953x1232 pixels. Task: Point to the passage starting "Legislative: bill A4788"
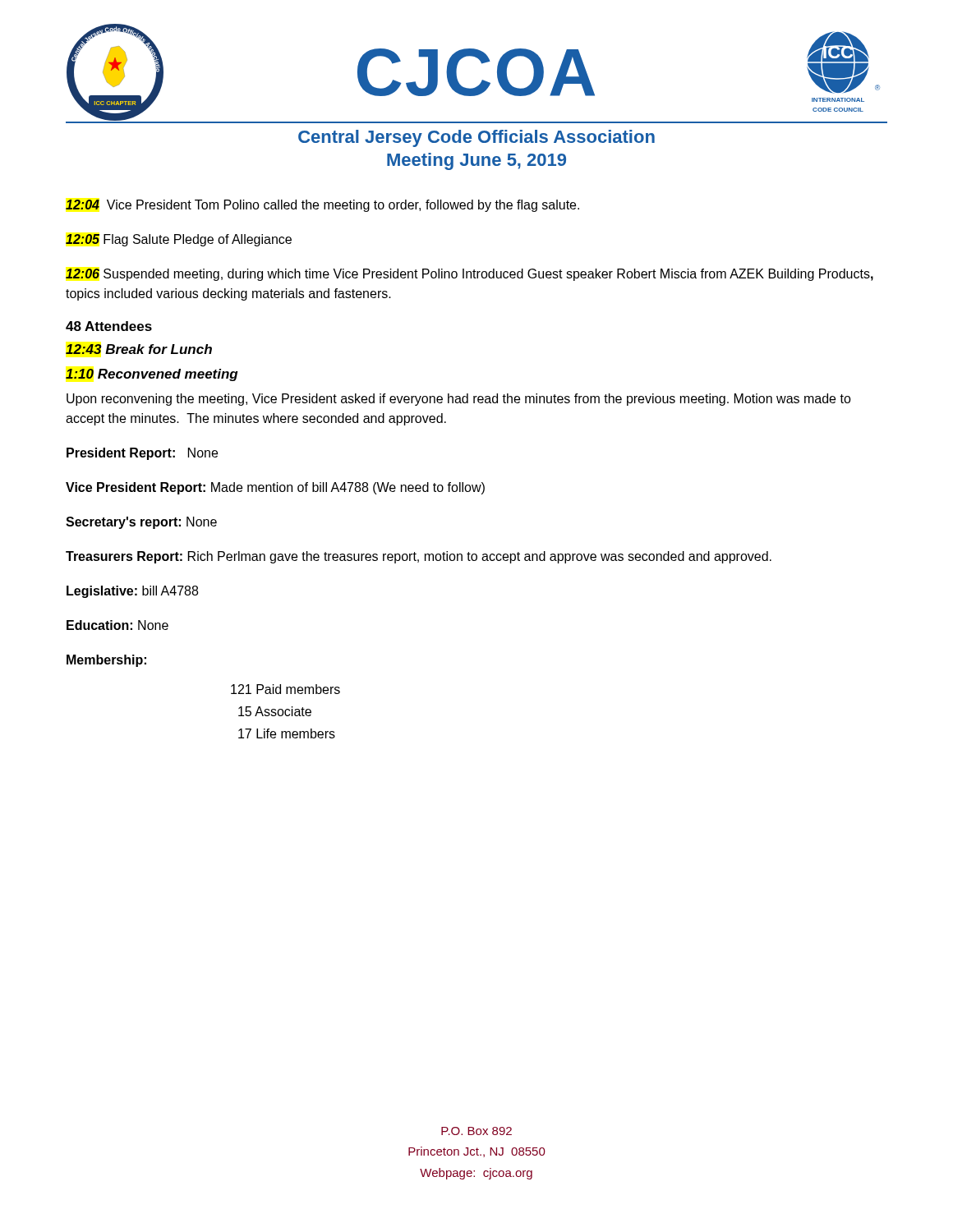pos(132,591)
